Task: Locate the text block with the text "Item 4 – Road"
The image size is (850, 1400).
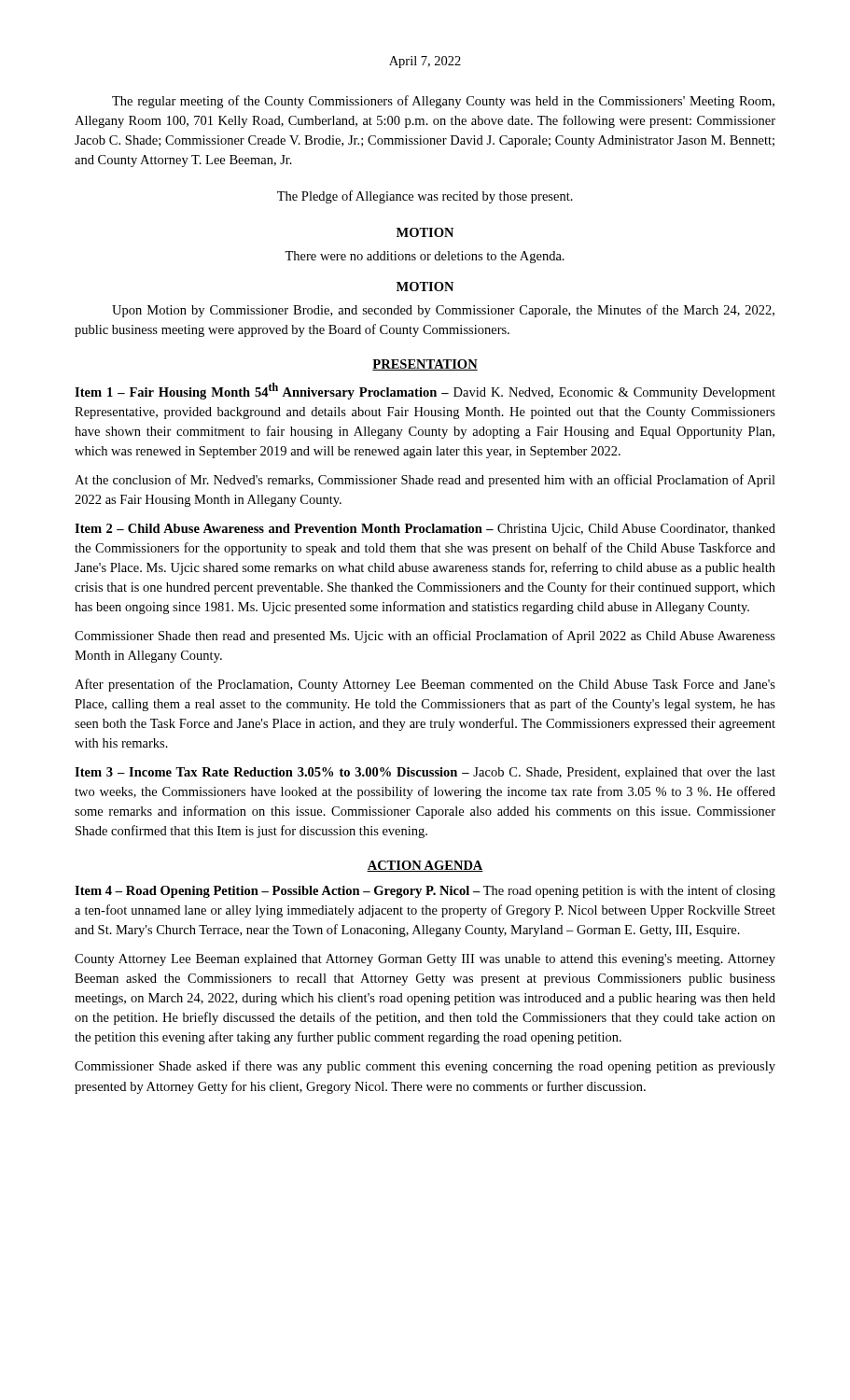Action: (425, 910)
